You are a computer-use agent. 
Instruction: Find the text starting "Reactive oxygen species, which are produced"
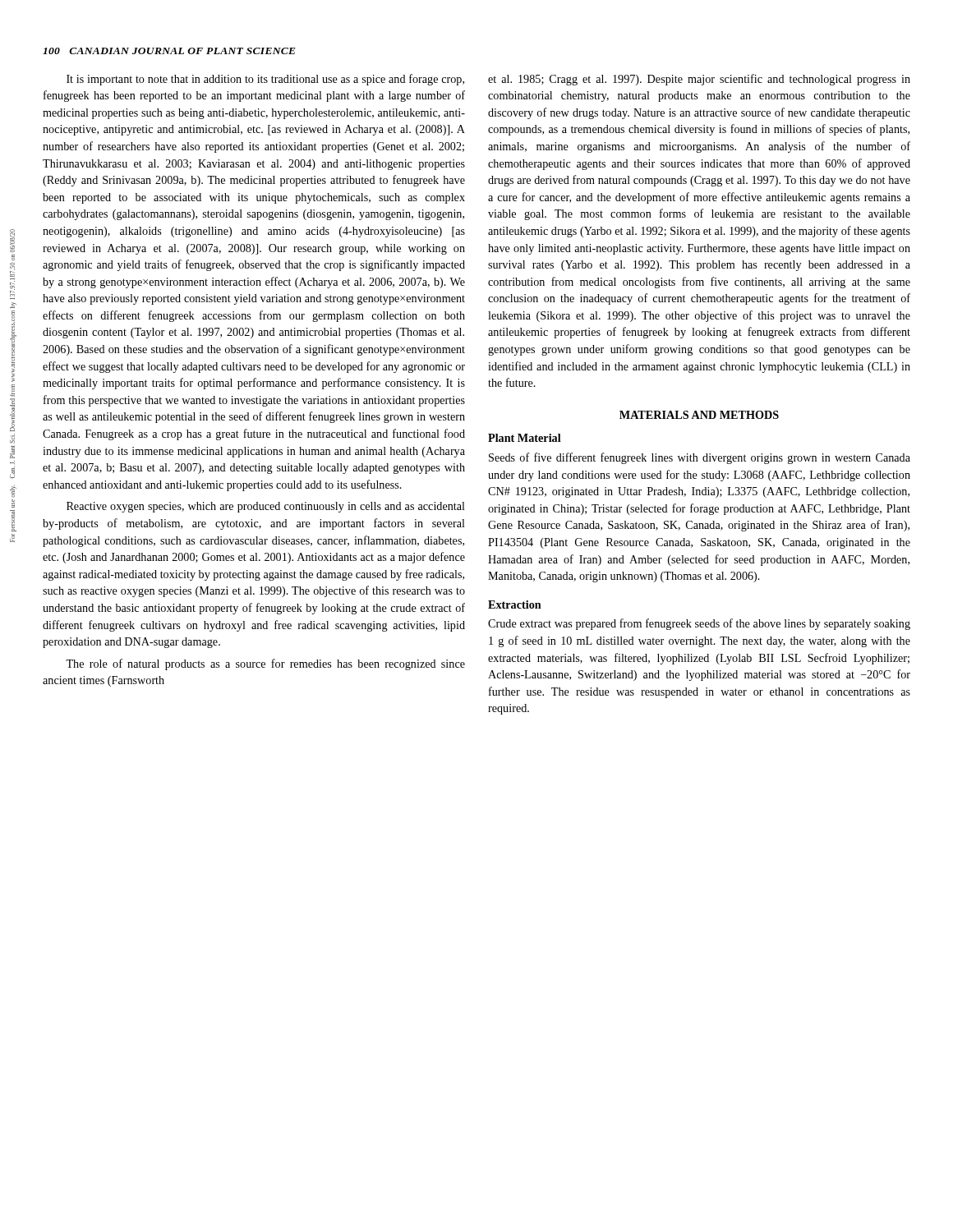coord(254,574)
